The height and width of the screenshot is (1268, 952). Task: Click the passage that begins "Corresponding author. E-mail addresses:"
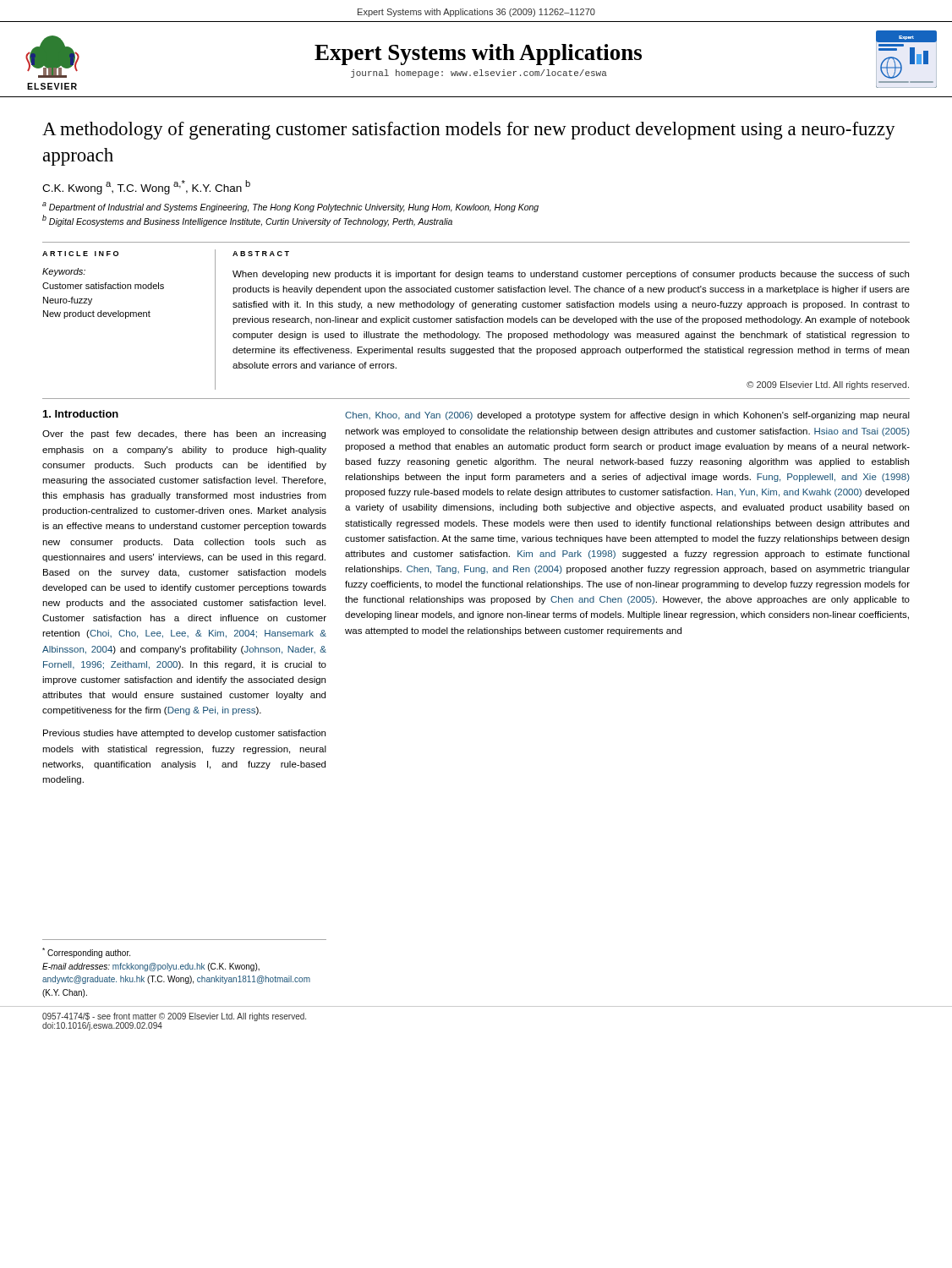pyautogui.click(x=176, y=972)
